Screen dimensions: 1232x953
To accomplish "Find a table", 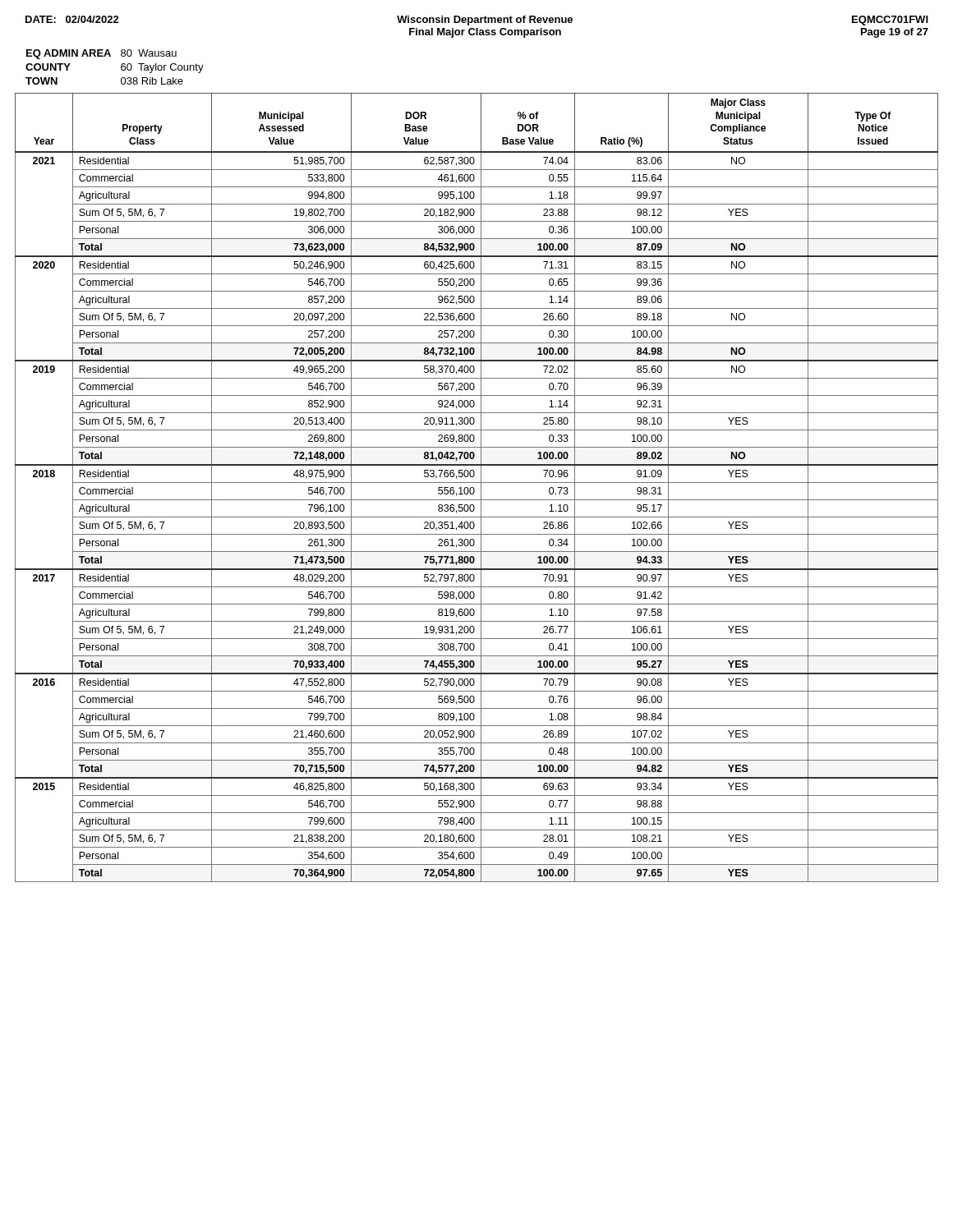I will click(x=476, y=488).
